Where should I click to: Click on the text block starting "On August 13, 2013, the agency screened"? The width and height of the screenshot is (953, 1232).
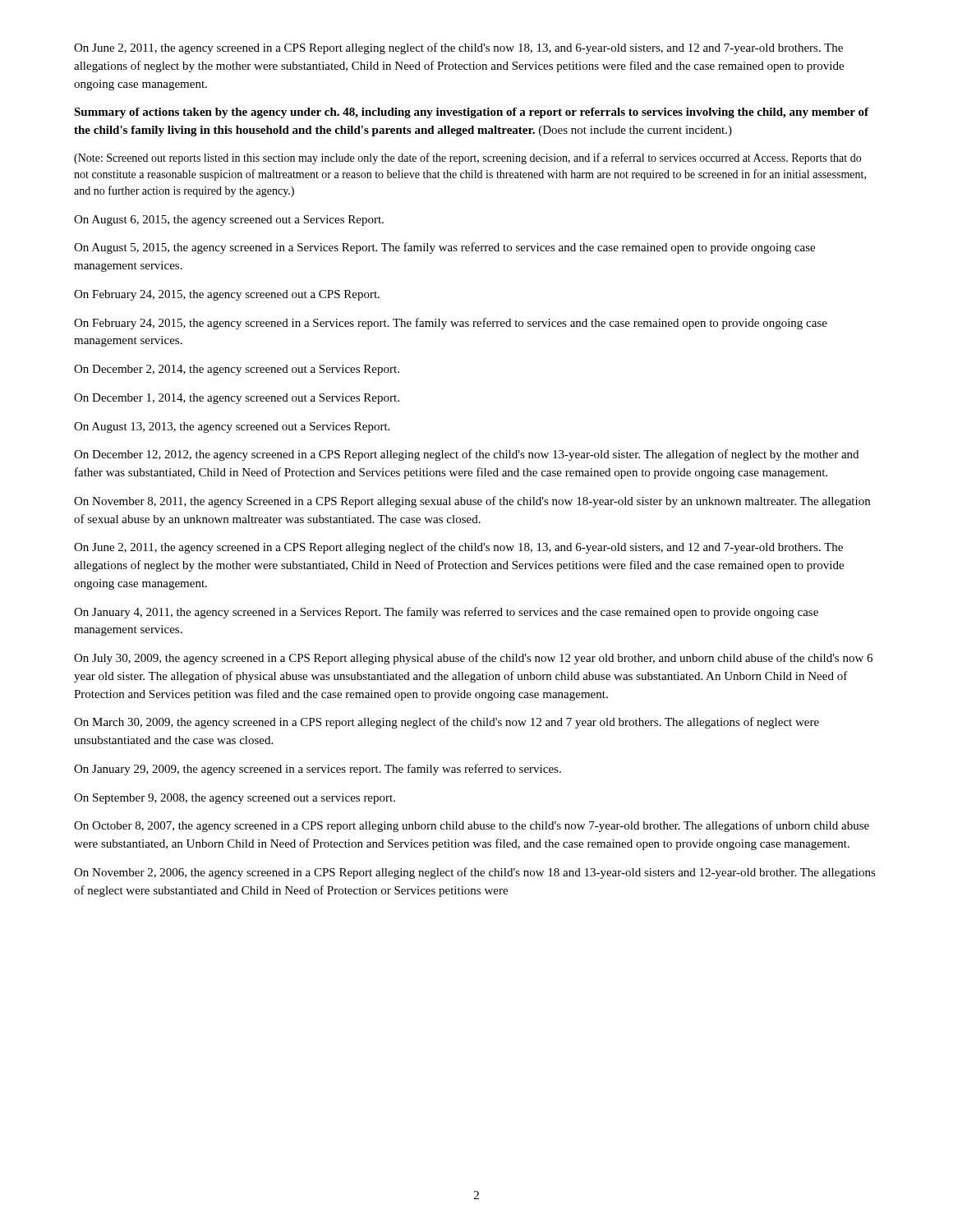pyautogui.click(x=232, y=428)
